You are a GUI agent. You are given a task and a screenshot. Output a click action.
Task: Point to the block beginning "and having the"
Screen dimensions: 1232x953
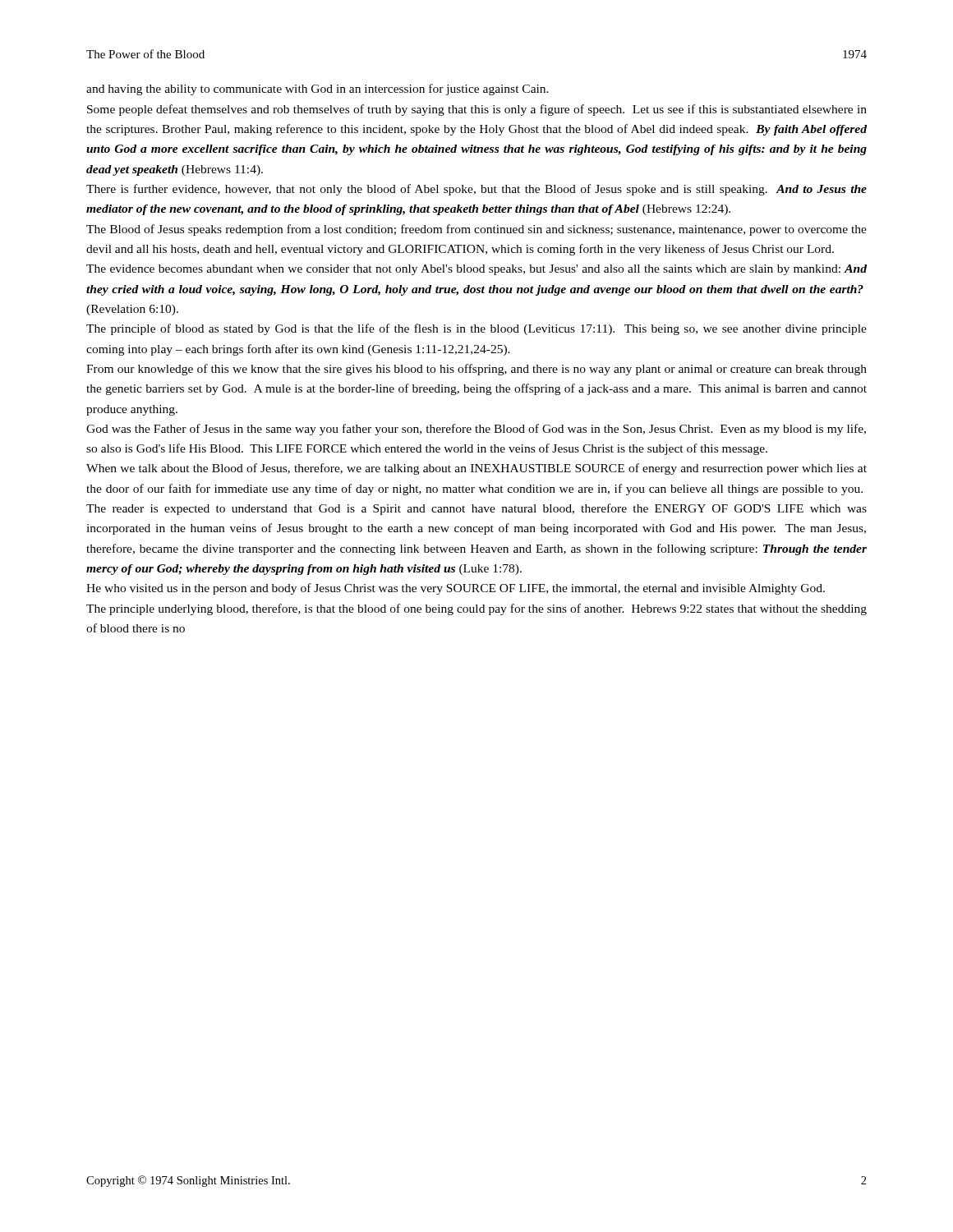(476, 89)
